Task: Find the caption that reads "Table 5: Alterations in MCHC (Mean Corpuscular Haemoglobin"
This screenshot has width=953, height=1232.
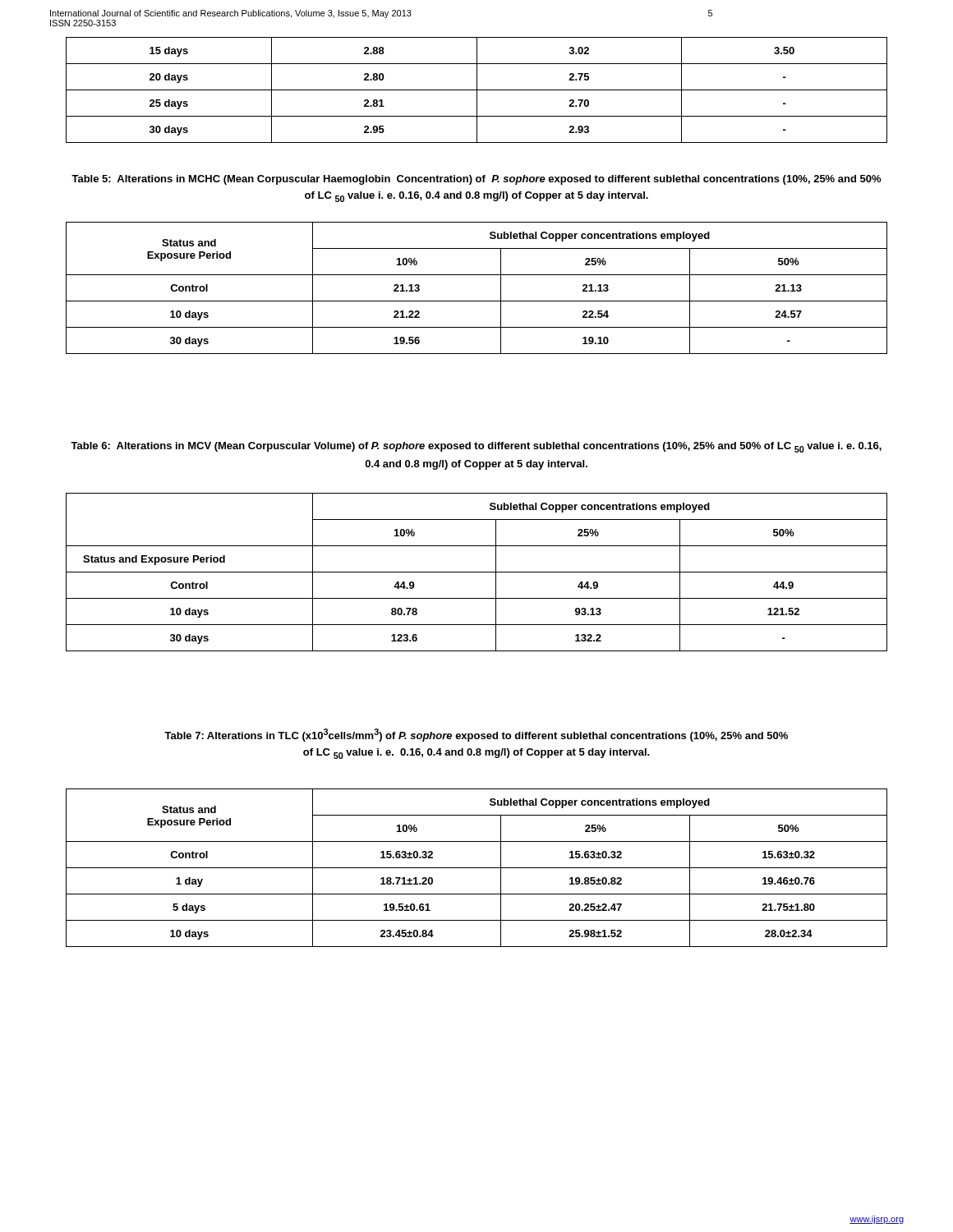Action: tap(476, 188)
